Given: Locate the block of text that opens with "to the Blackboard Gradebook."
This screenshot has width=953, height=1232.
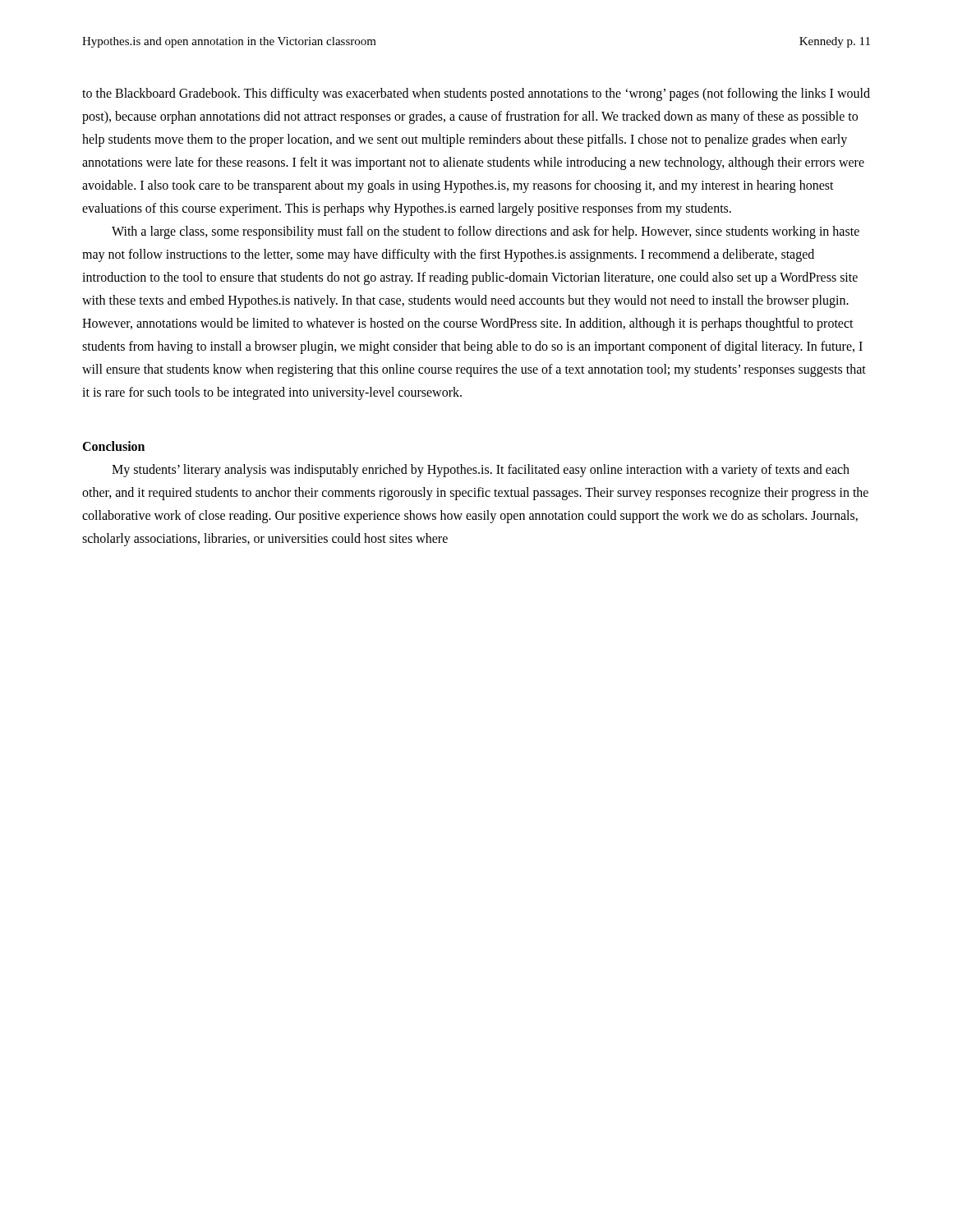Looking at the screenshot, I should point(476,151).
